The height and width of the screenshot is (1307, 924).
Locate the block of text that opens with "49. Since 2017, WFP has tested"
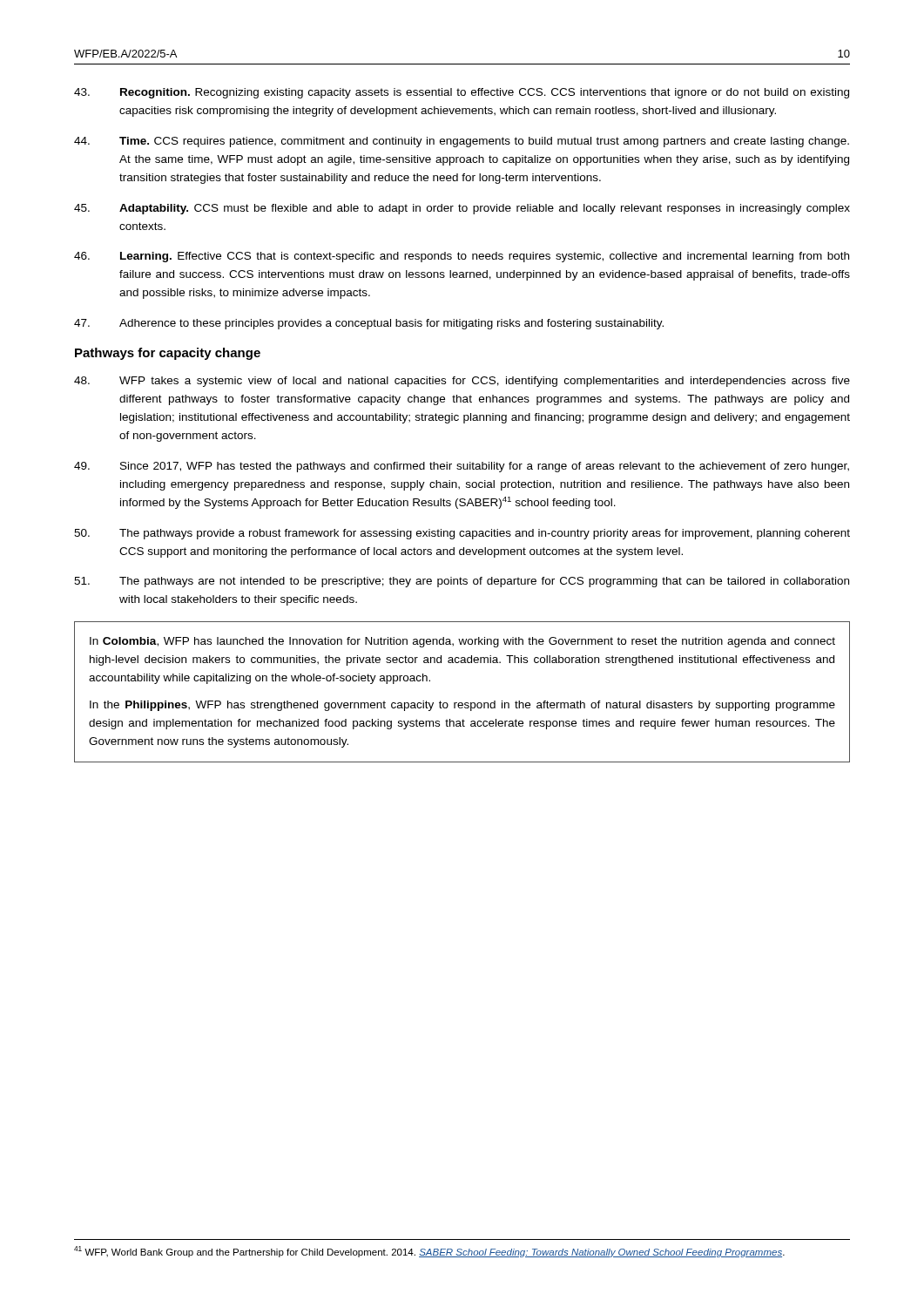[x=462, y=485]
